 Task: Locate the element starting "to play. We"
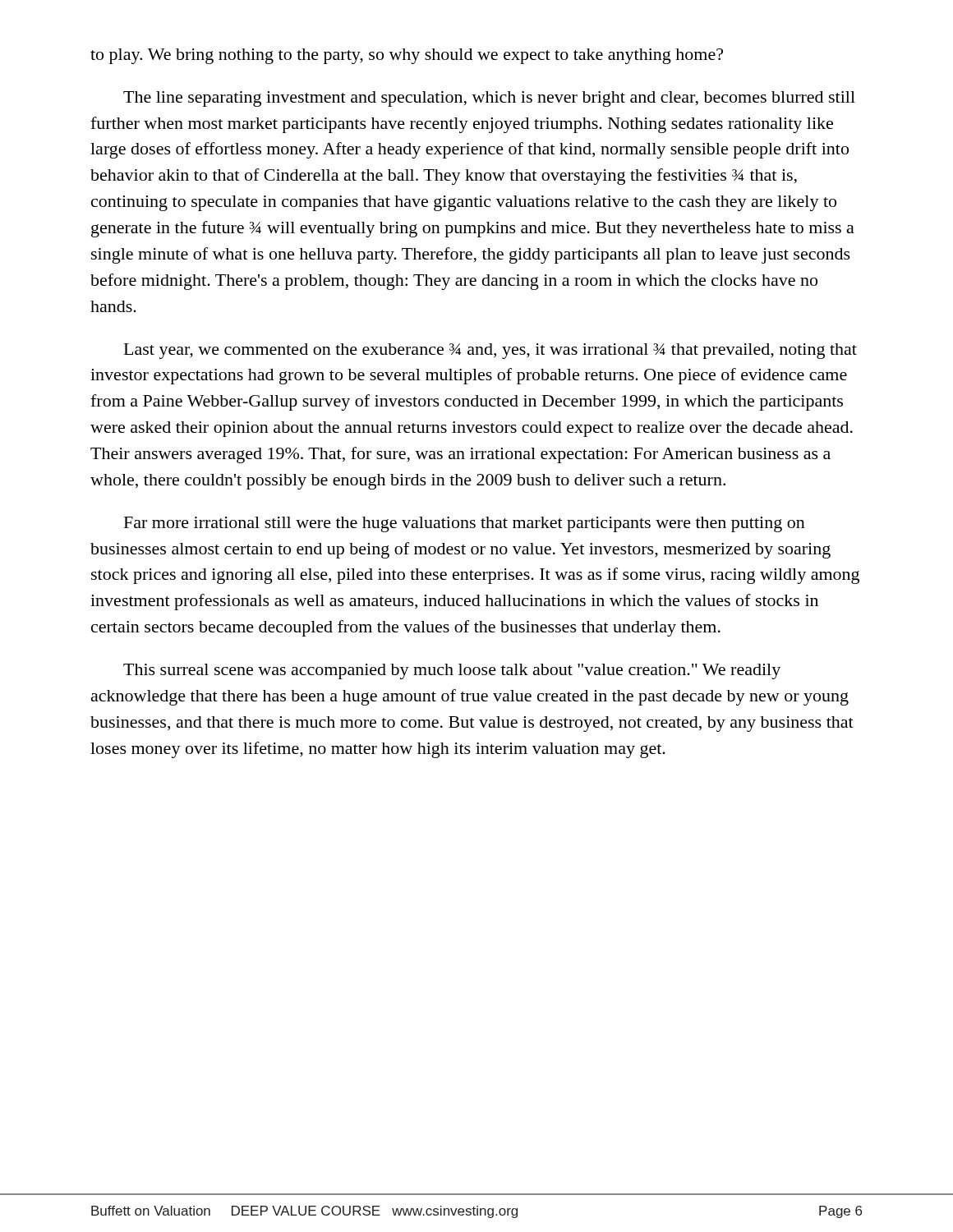tap(476, 401)
